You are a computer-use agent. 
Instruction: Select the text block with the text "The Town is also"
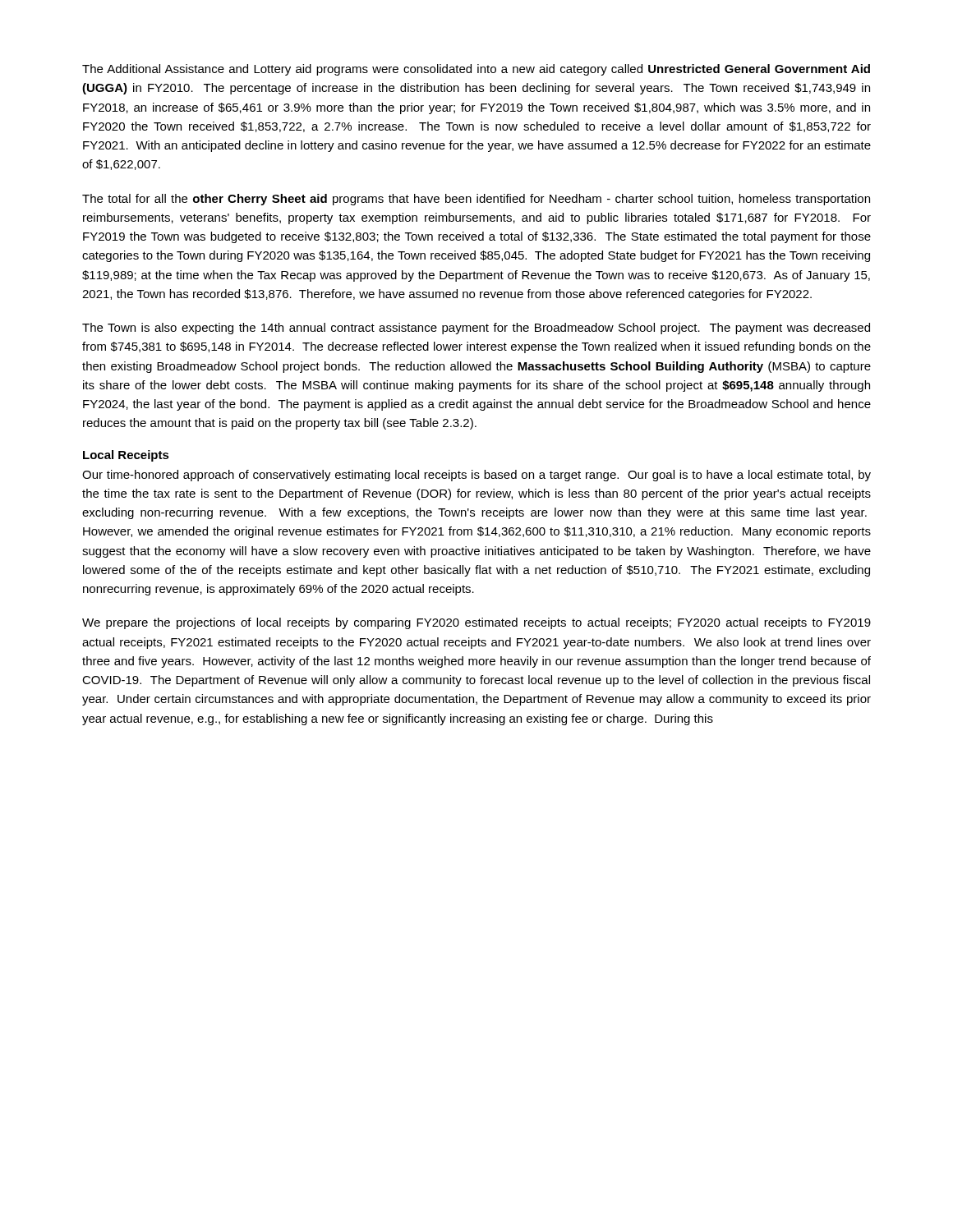476,375
